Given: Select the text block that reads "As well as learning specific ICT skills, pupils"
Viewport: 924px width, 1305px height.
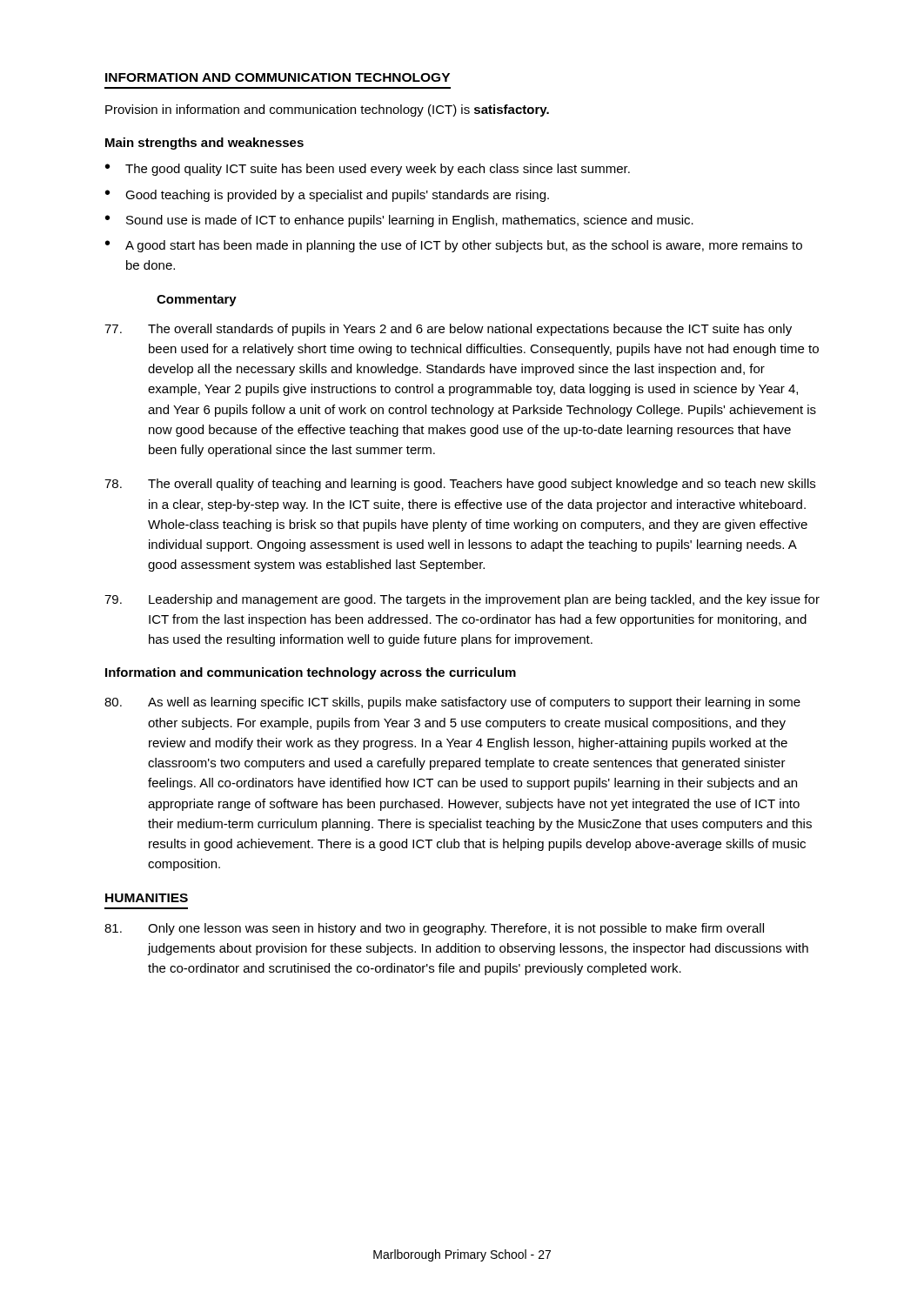Looking at the screenshot, I should tap(462, 783).
